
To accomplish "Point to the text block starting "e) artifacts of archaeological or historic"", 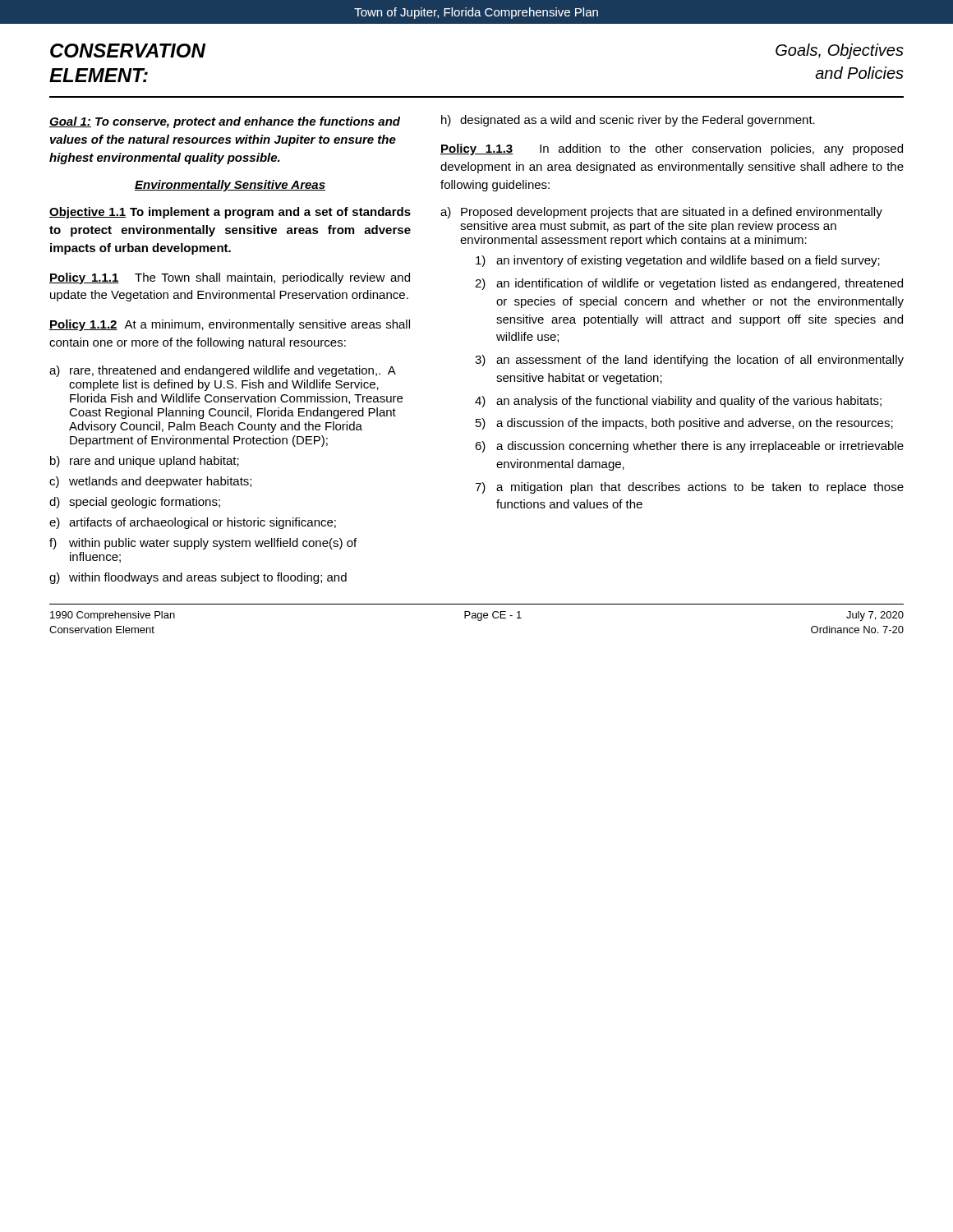I will point(193,522).
